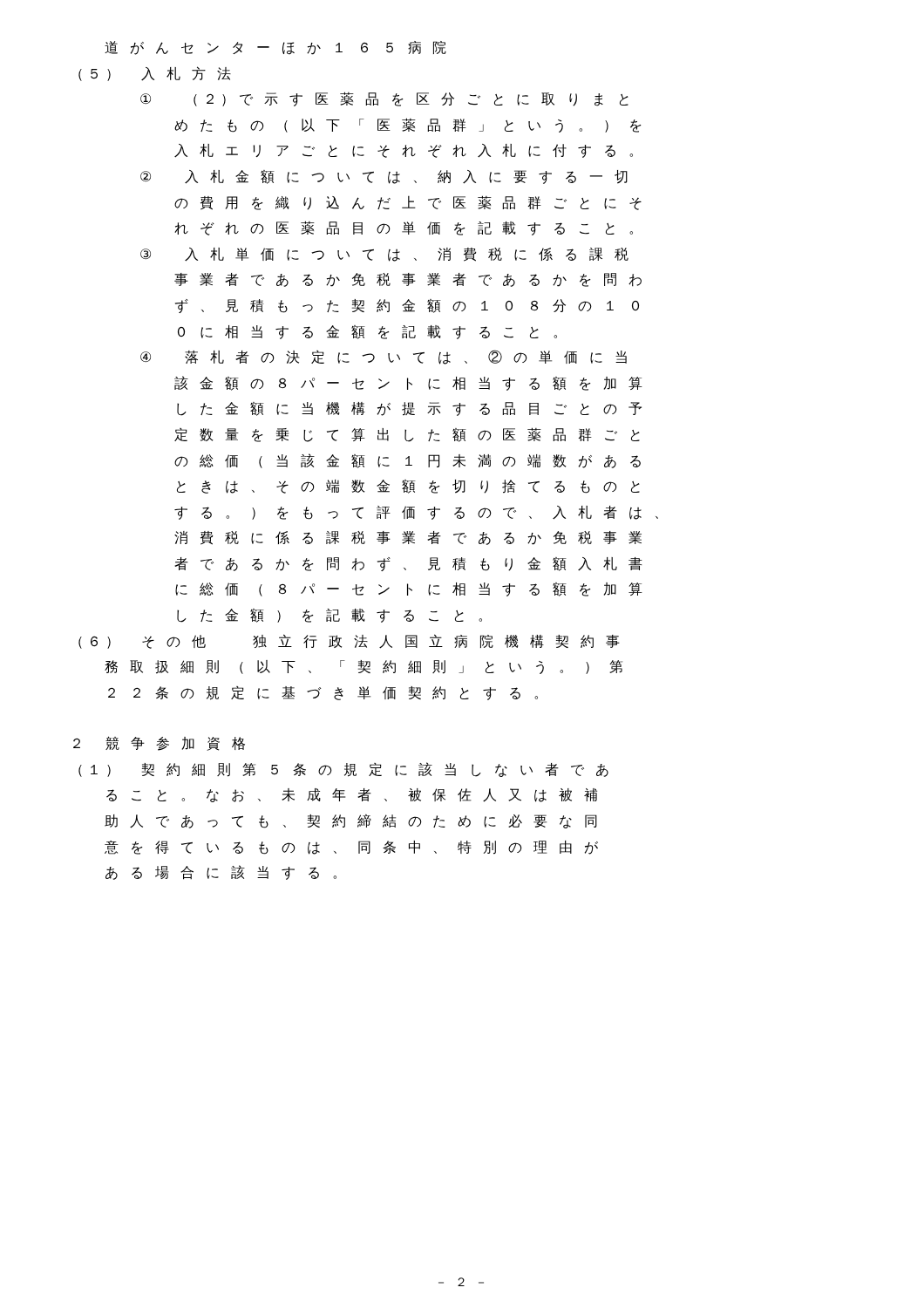The image size is (924, 1308).
Task: Point to the text block starting "② 入 札 金 額 に"
Action: click(506, 203)
